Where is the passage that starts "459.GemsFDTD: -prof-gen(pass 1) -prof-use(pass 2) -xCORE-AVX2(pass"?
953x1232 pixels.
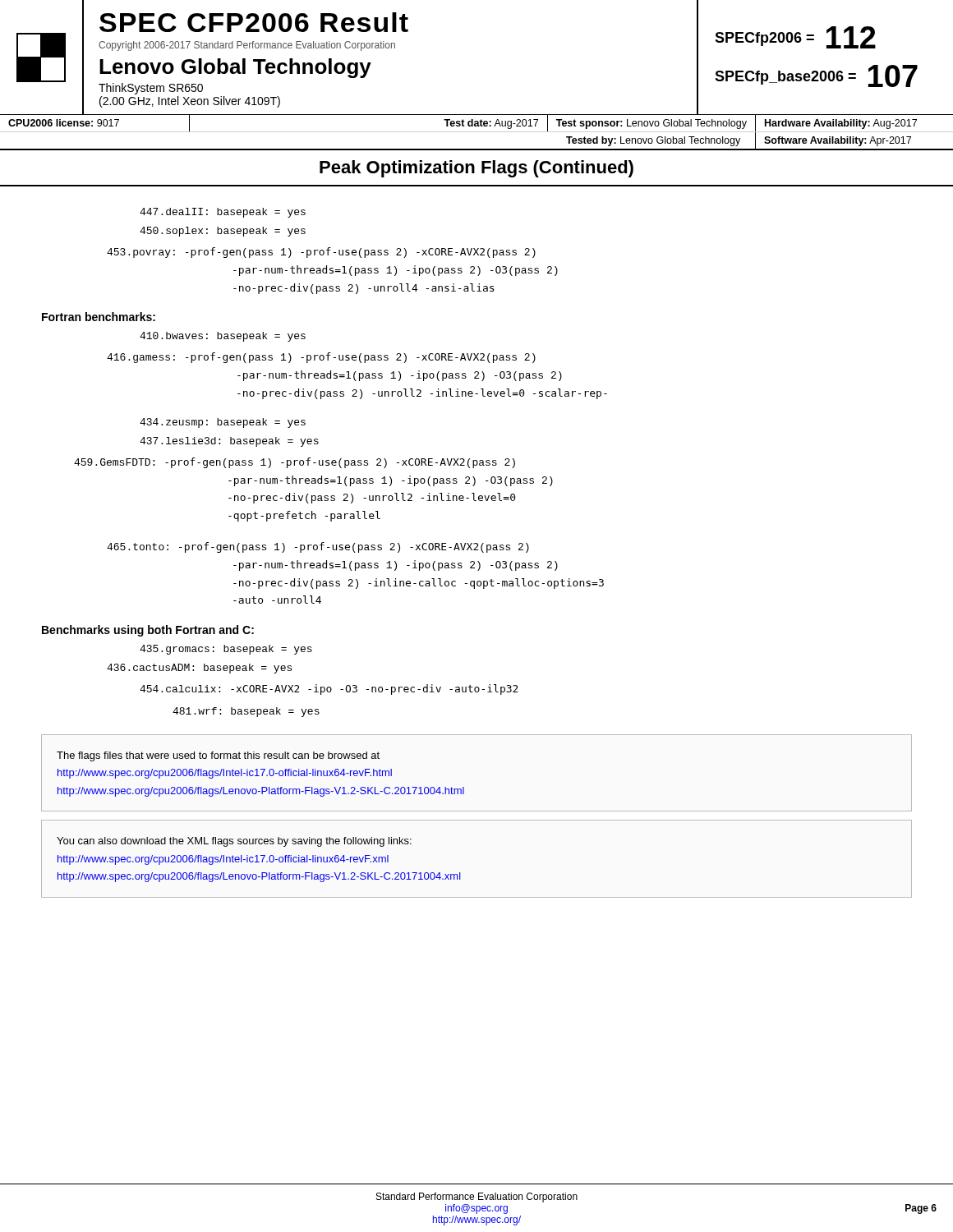point(476,490)
